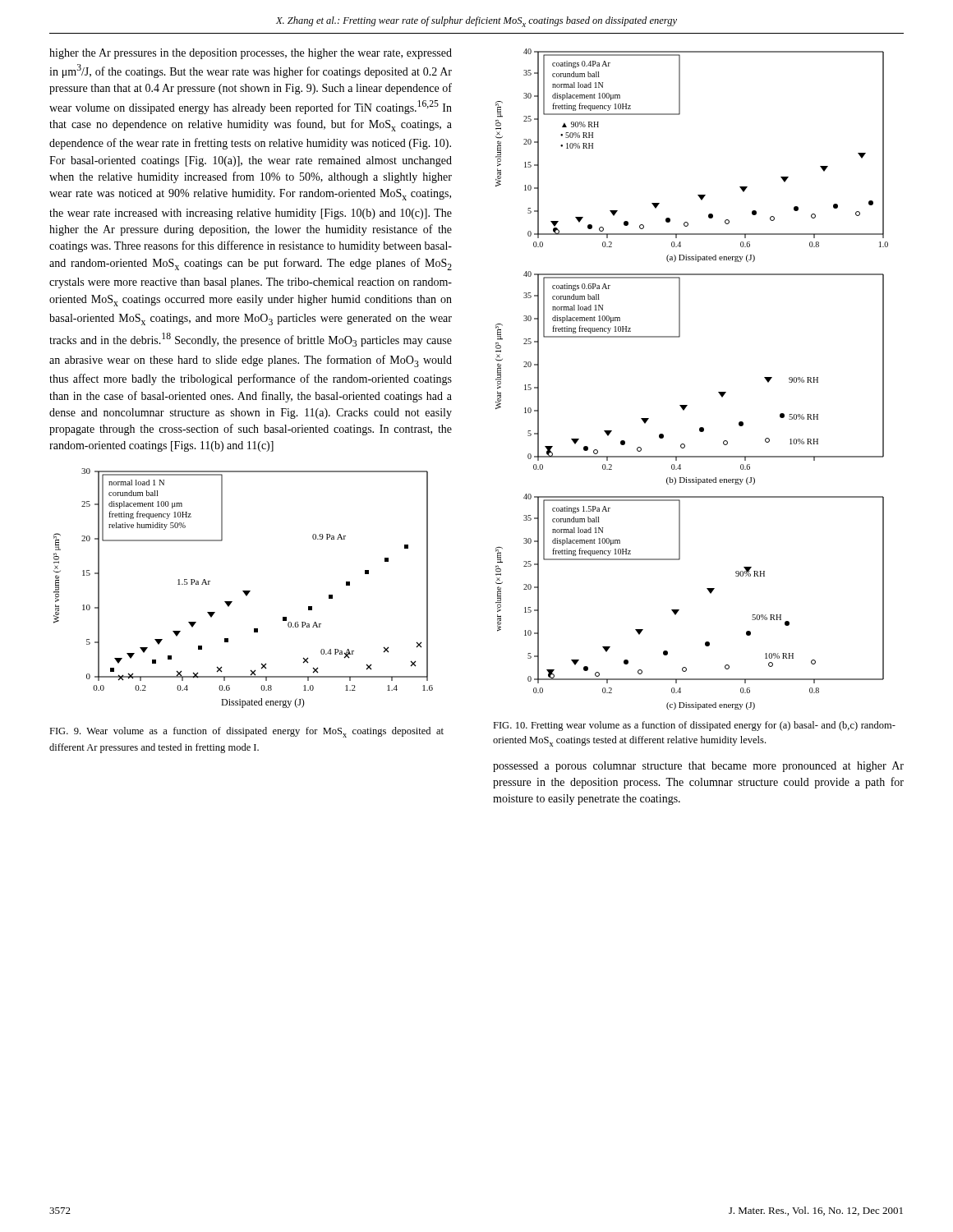Locate the text starting "possessed a porous columnar structure that"

[x=698, y=783]
